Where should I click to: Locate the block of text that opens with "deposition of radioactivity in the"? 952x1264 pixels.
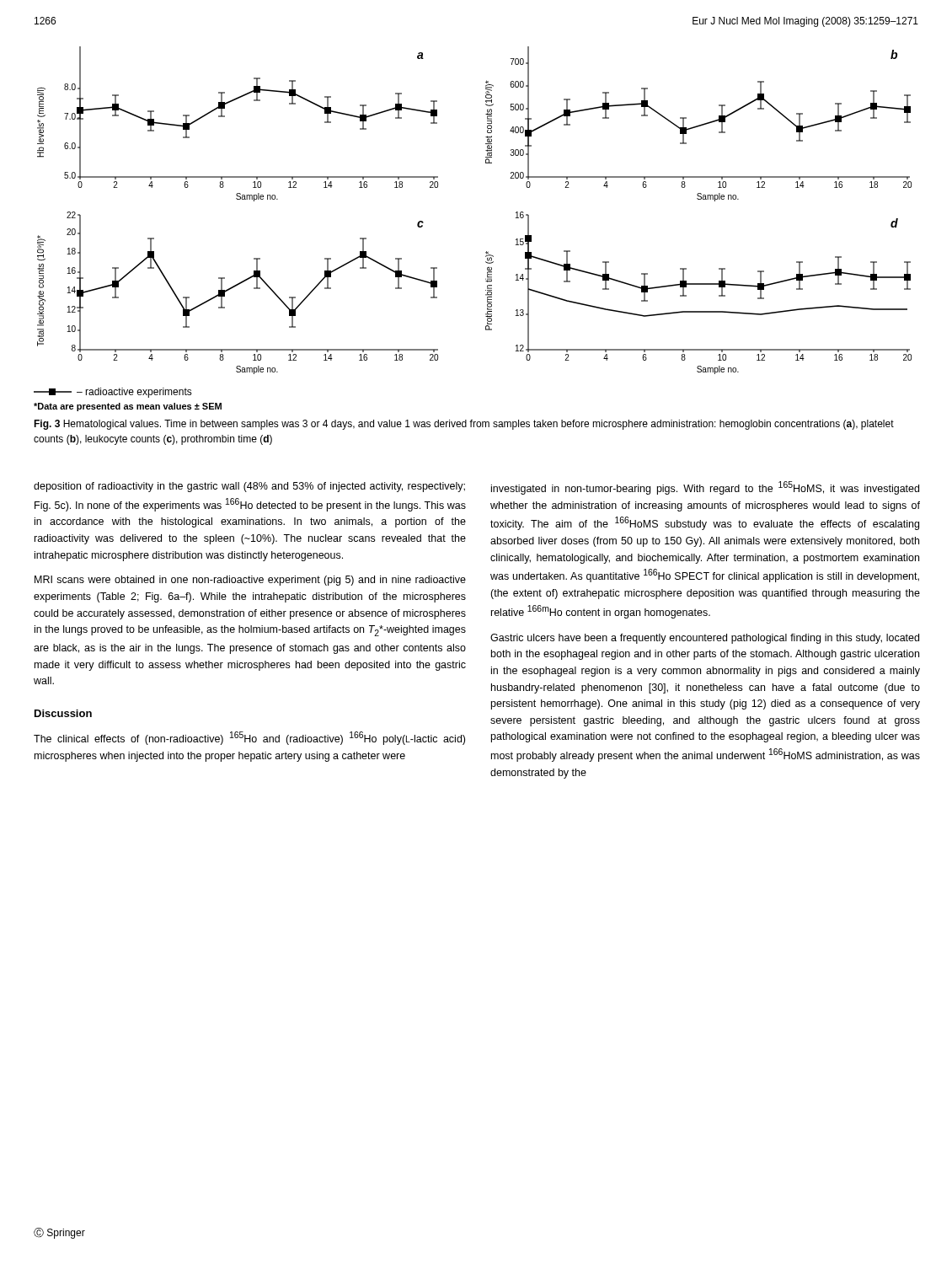point(250,623)
